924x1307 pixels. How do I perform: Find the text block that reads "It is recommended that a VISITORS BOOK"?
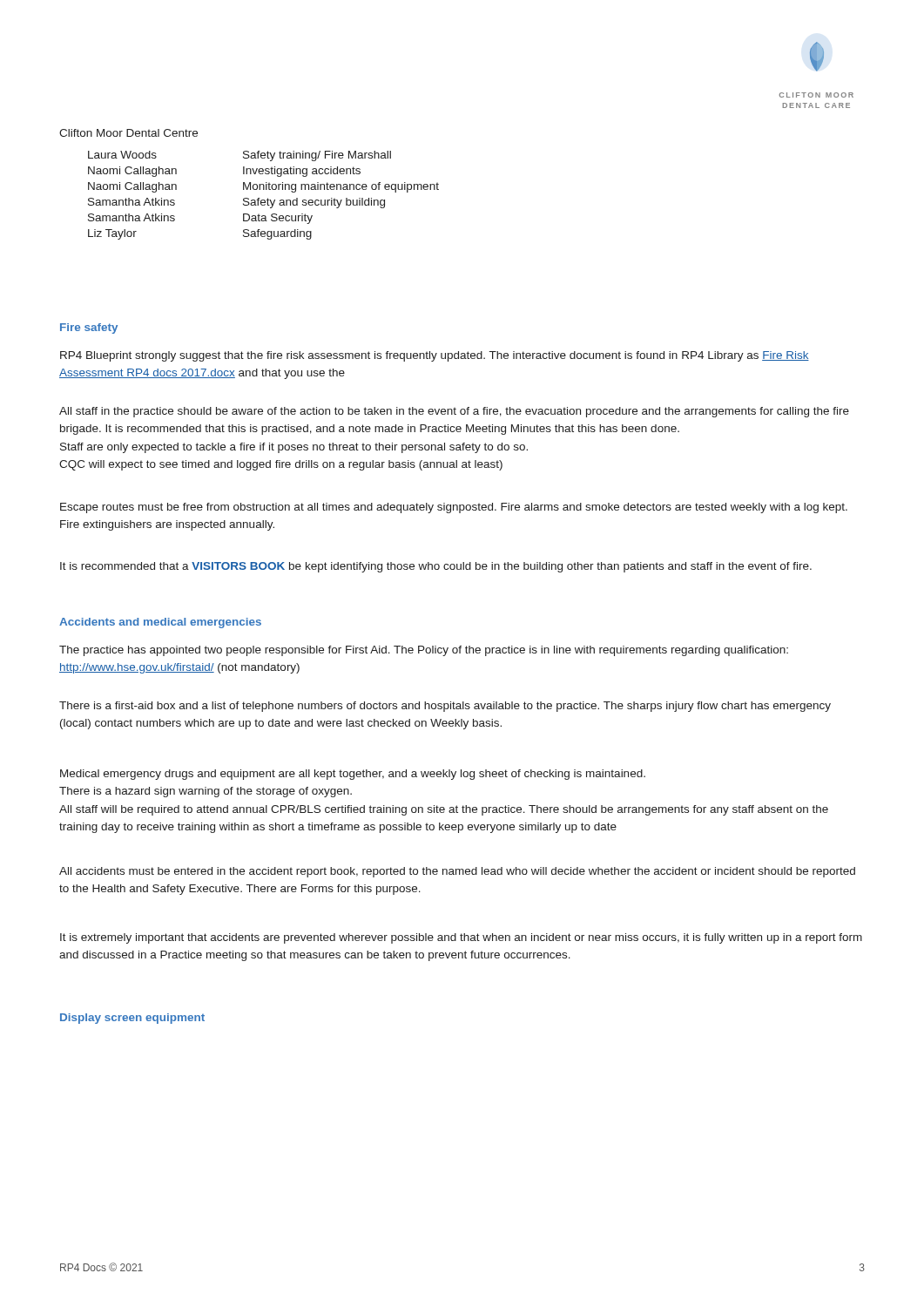click(x=436, y=566)
